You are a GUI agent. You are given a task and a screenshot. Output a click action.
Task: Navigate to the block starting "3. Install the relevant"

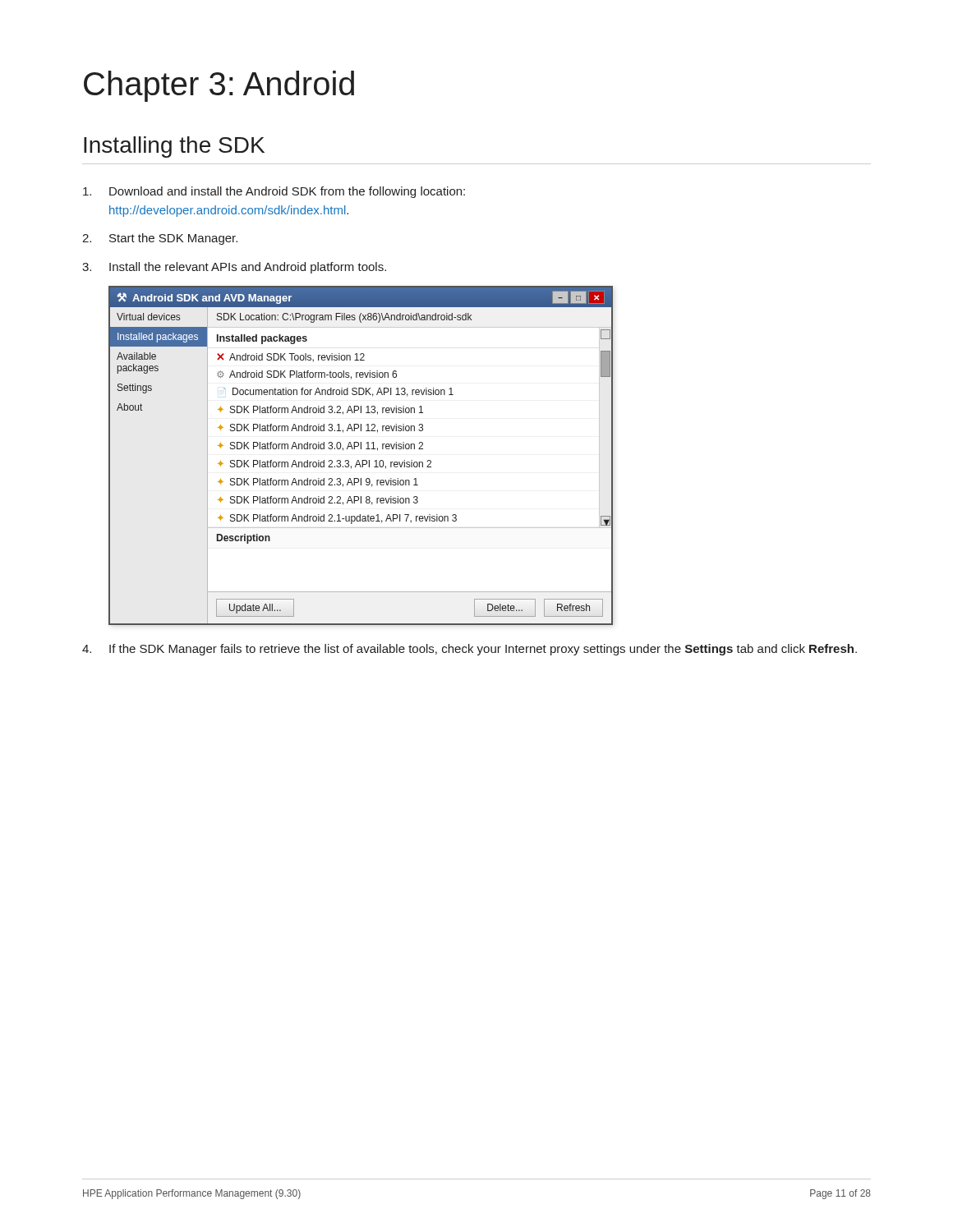(234, 268)
